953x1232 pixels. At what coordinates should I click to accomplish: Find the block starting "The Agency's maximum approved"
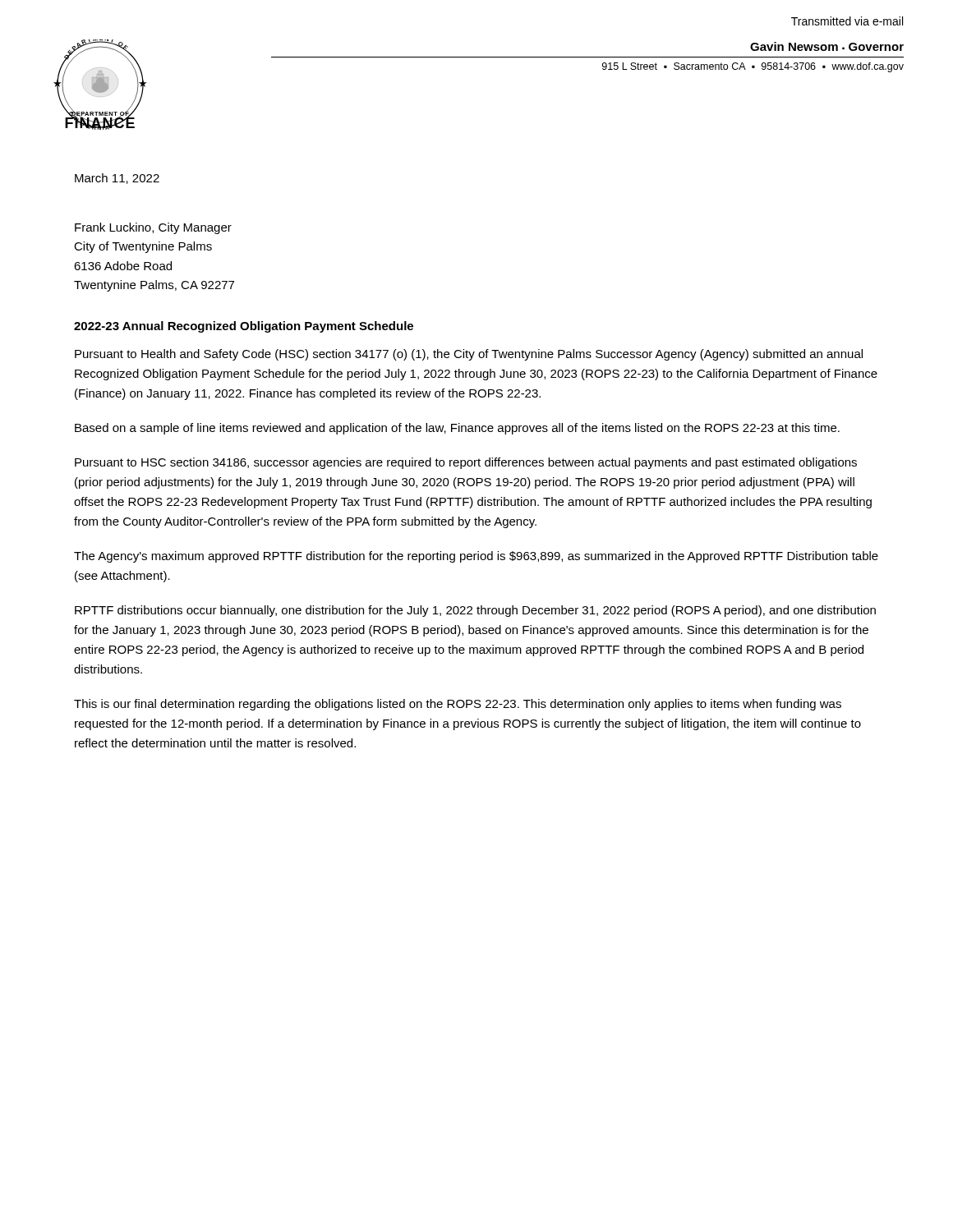tap(476, 565)
